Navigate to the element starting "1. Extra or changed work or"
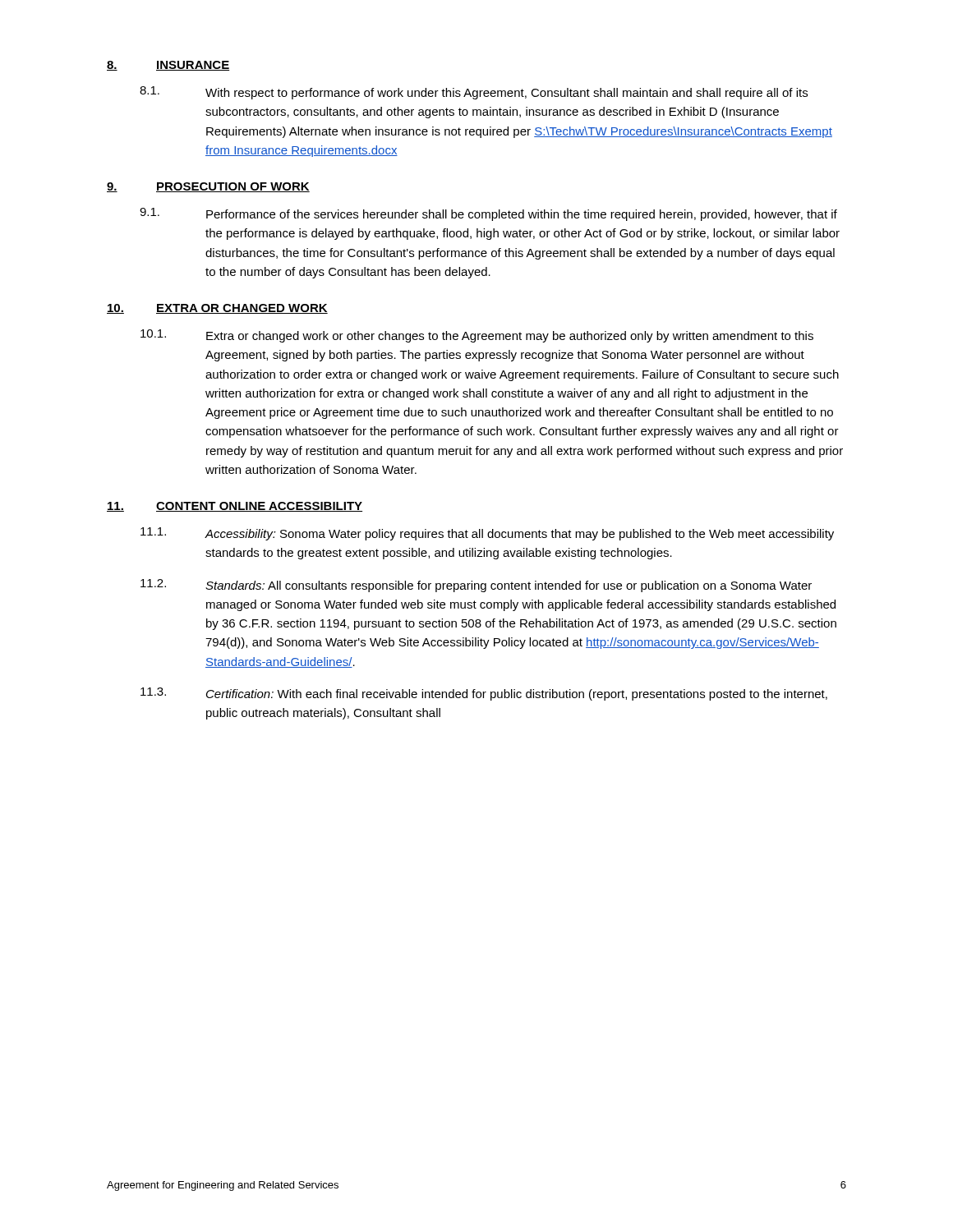The height and width of the screenshot is (1232, 953). pos(476,402)
